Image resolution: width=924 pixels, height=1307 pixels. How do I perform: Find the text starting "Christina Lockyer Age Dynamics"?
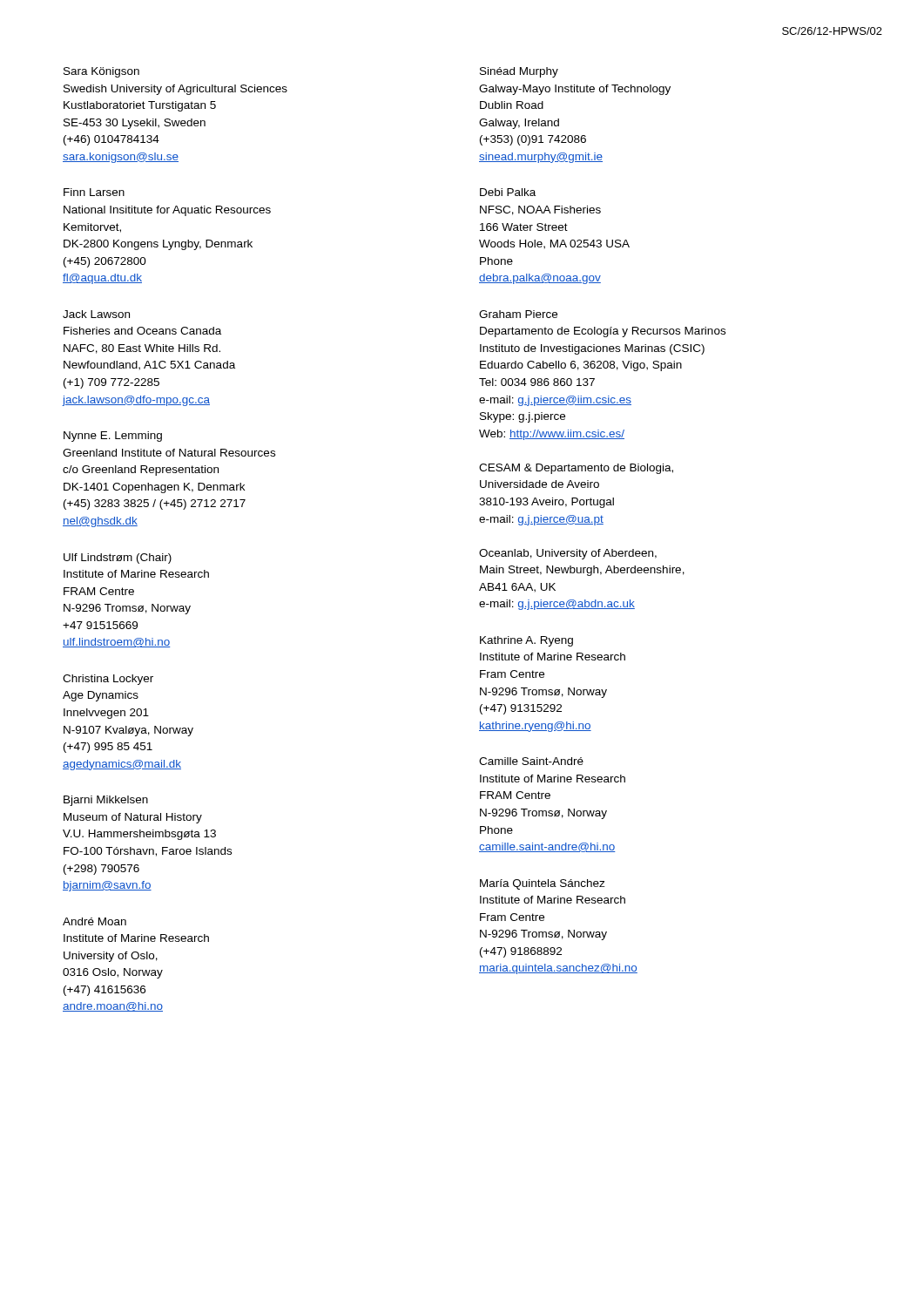tap(128, 721)
